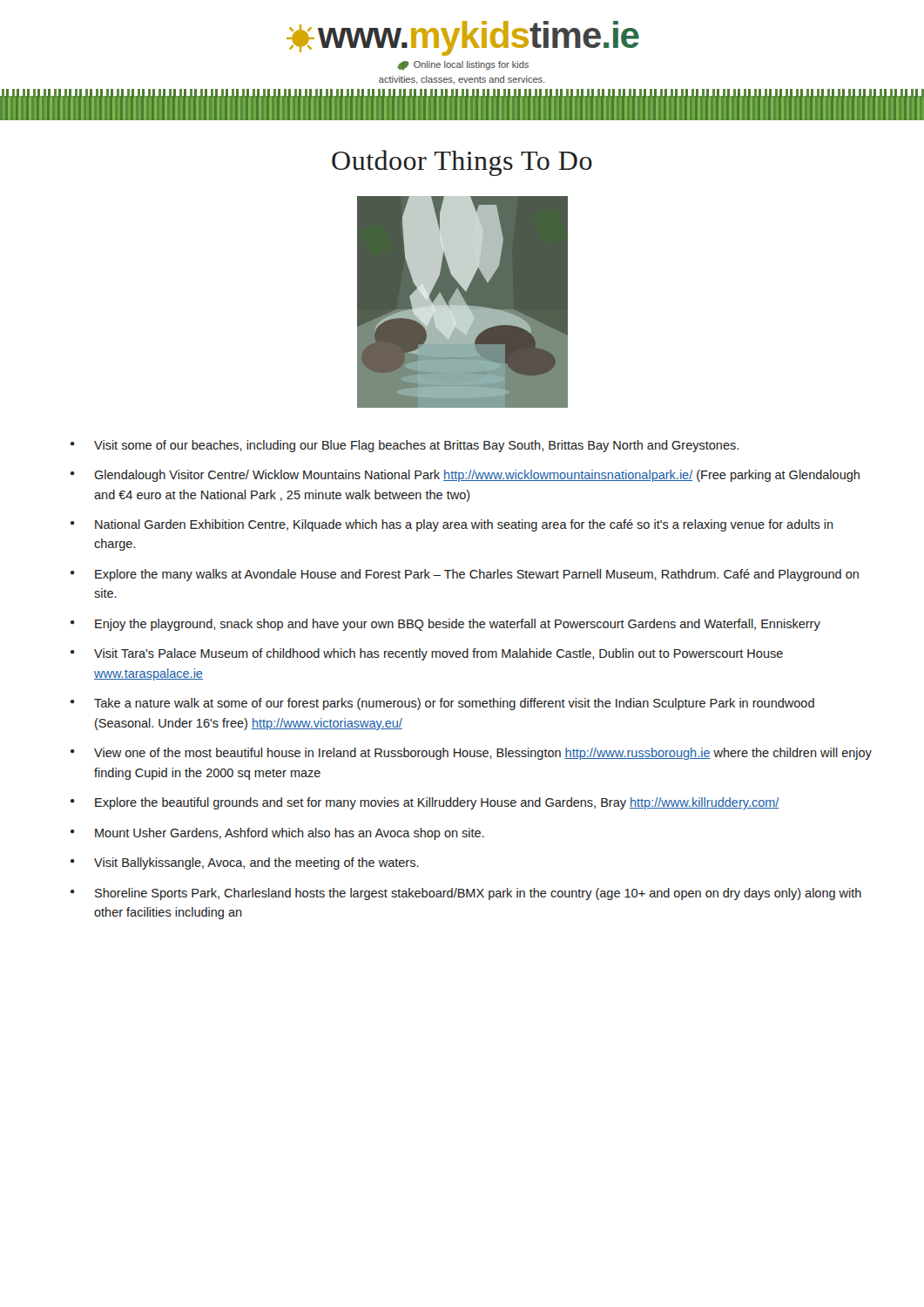Image resolution: width=924 pixels, height=1307 pixels.
Task: Point to the element starting "Outdoor Things To Do"
Action: 462,160
